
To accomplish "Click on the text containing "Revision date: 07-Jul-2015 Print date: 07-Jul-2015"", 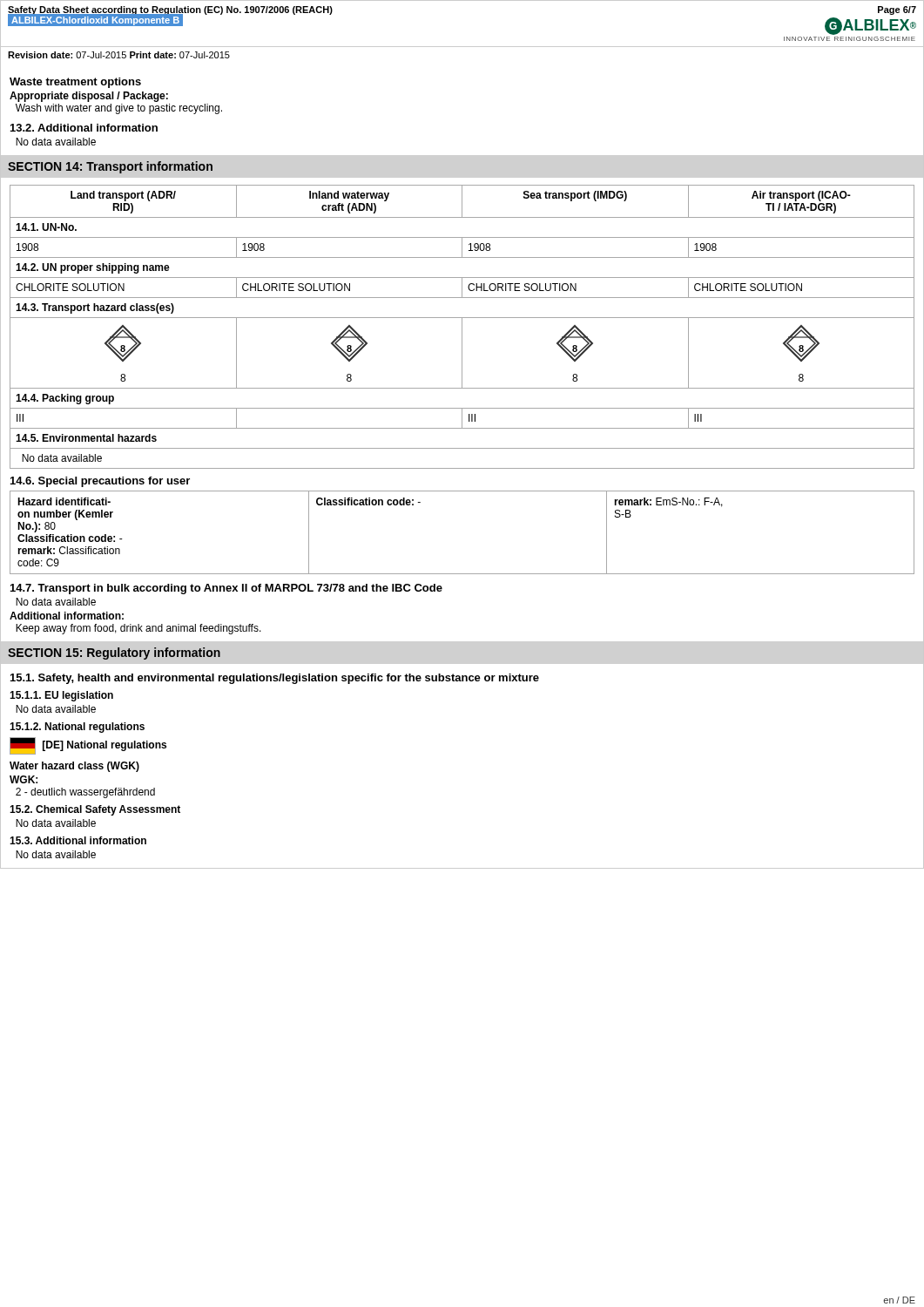I will pos(119,55).
